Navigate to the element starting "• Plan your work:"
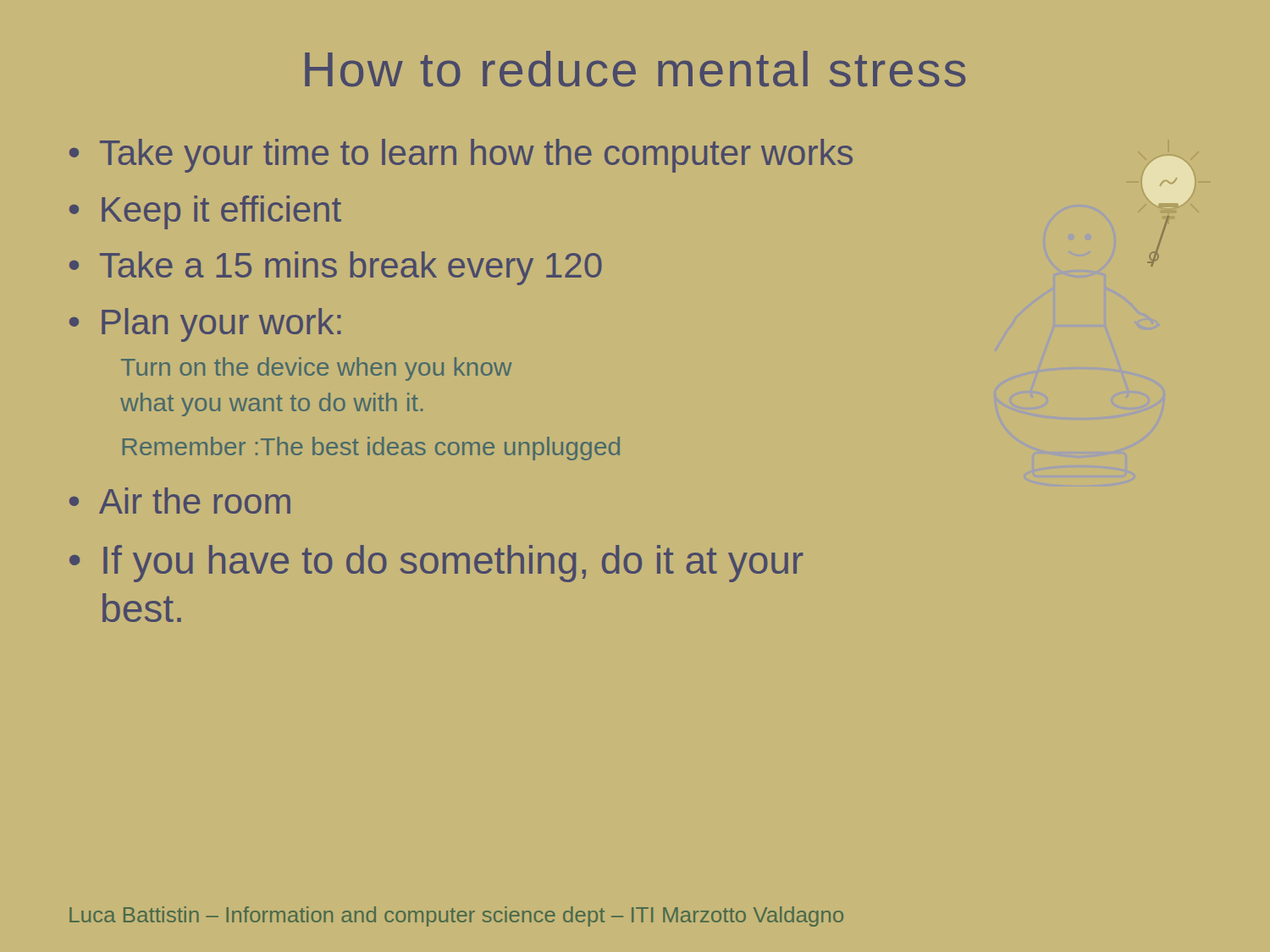The height and width of the screenshot is (952, 1270). click(x=206, y=322)
